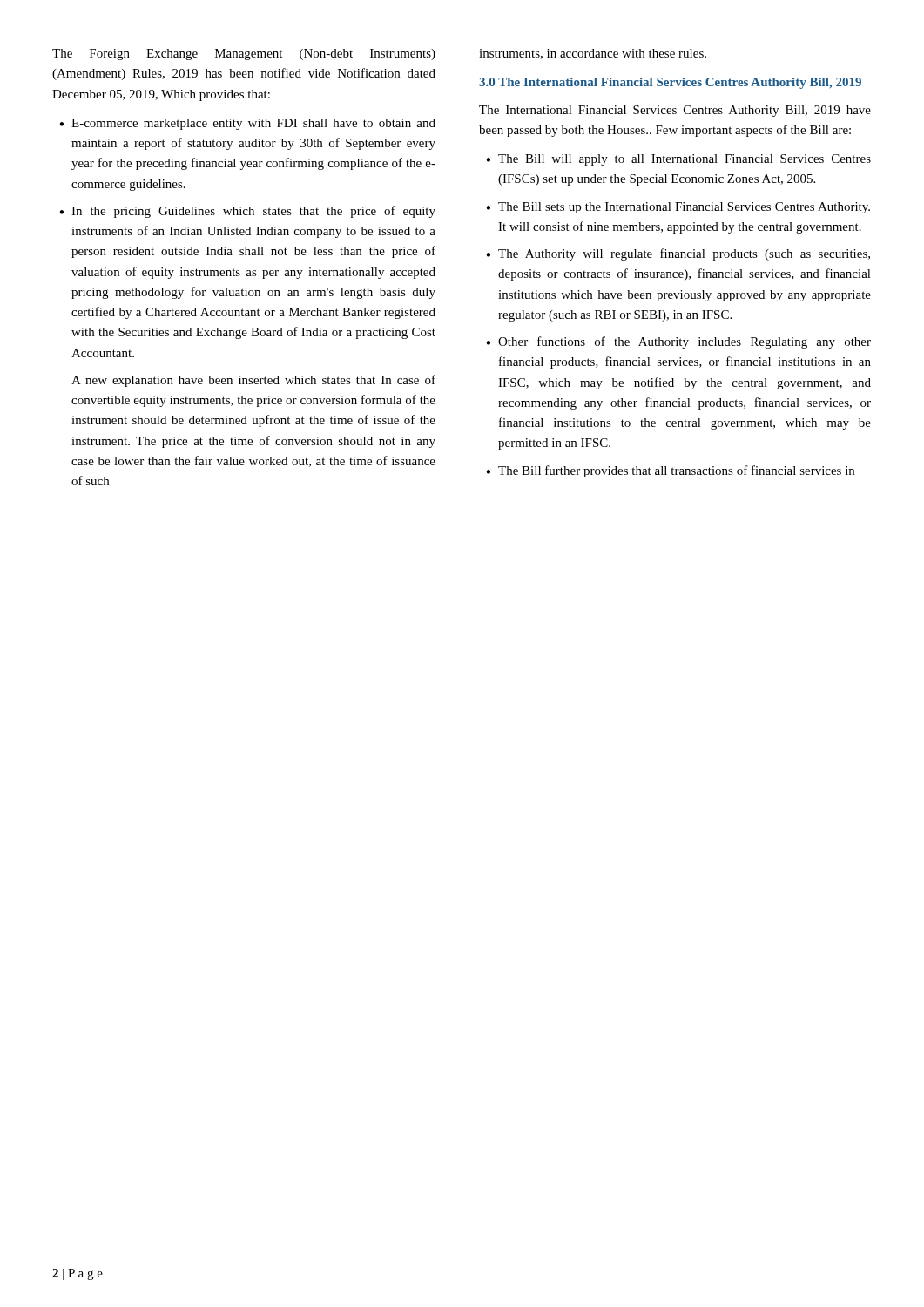Point to the section header beginning "3.0 The International Financial Services Centres"
This screenshot has width=924, height=1307.
point(670,82)
